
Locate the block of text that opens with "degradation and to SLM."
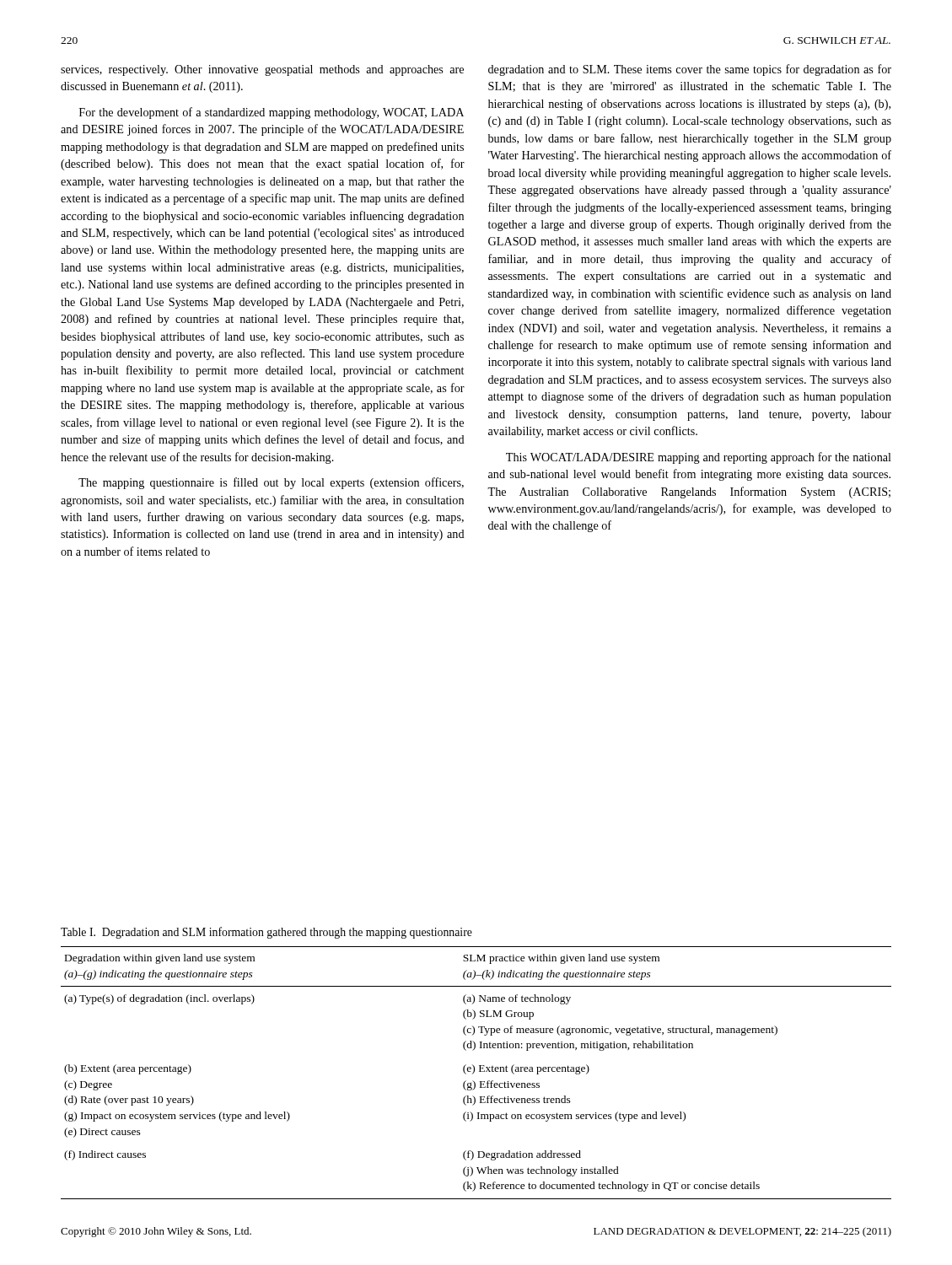point(690,298)
